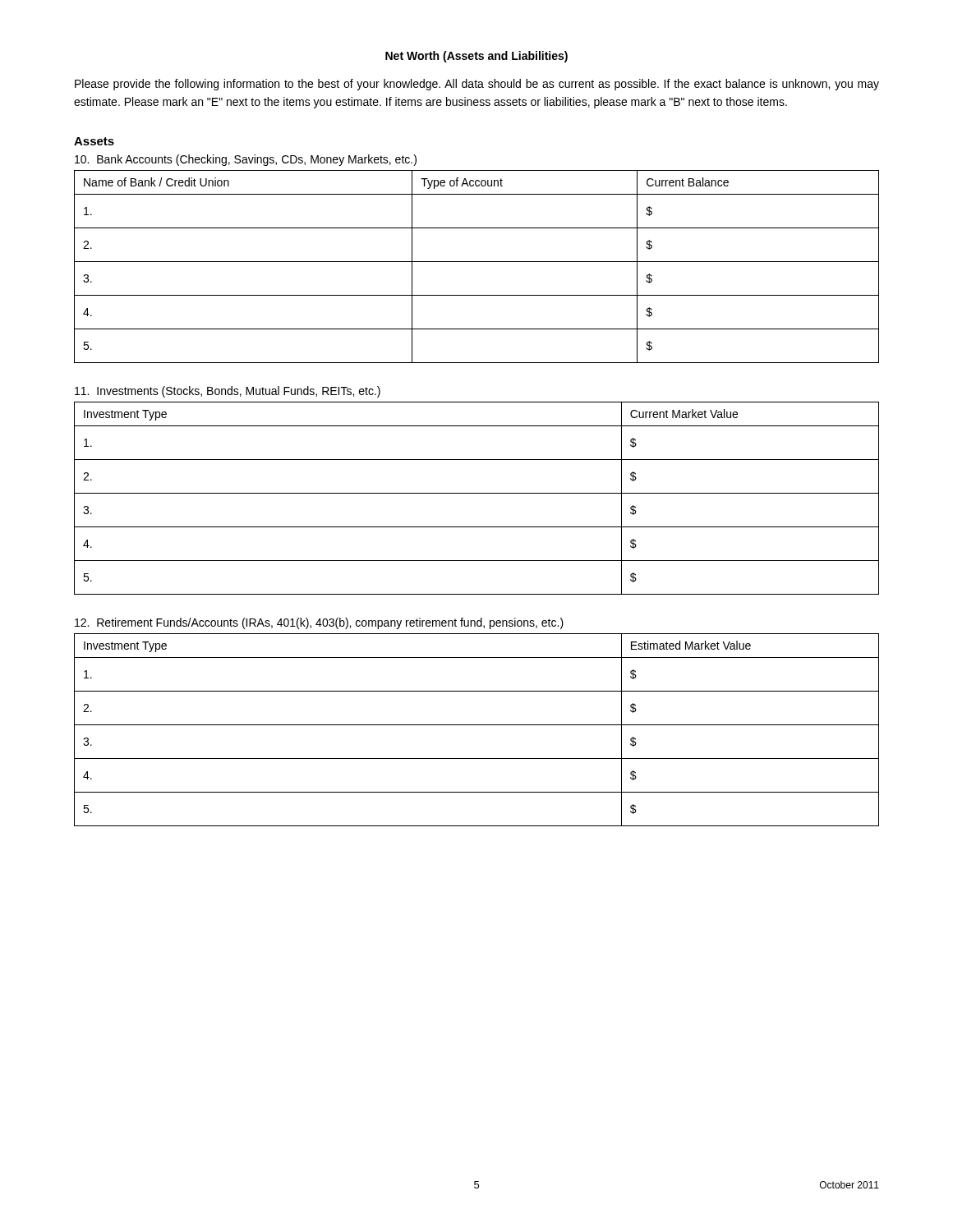Find the title with the text "Net Worth (Assets"
953x1232 pixels.
pos(476,56)
